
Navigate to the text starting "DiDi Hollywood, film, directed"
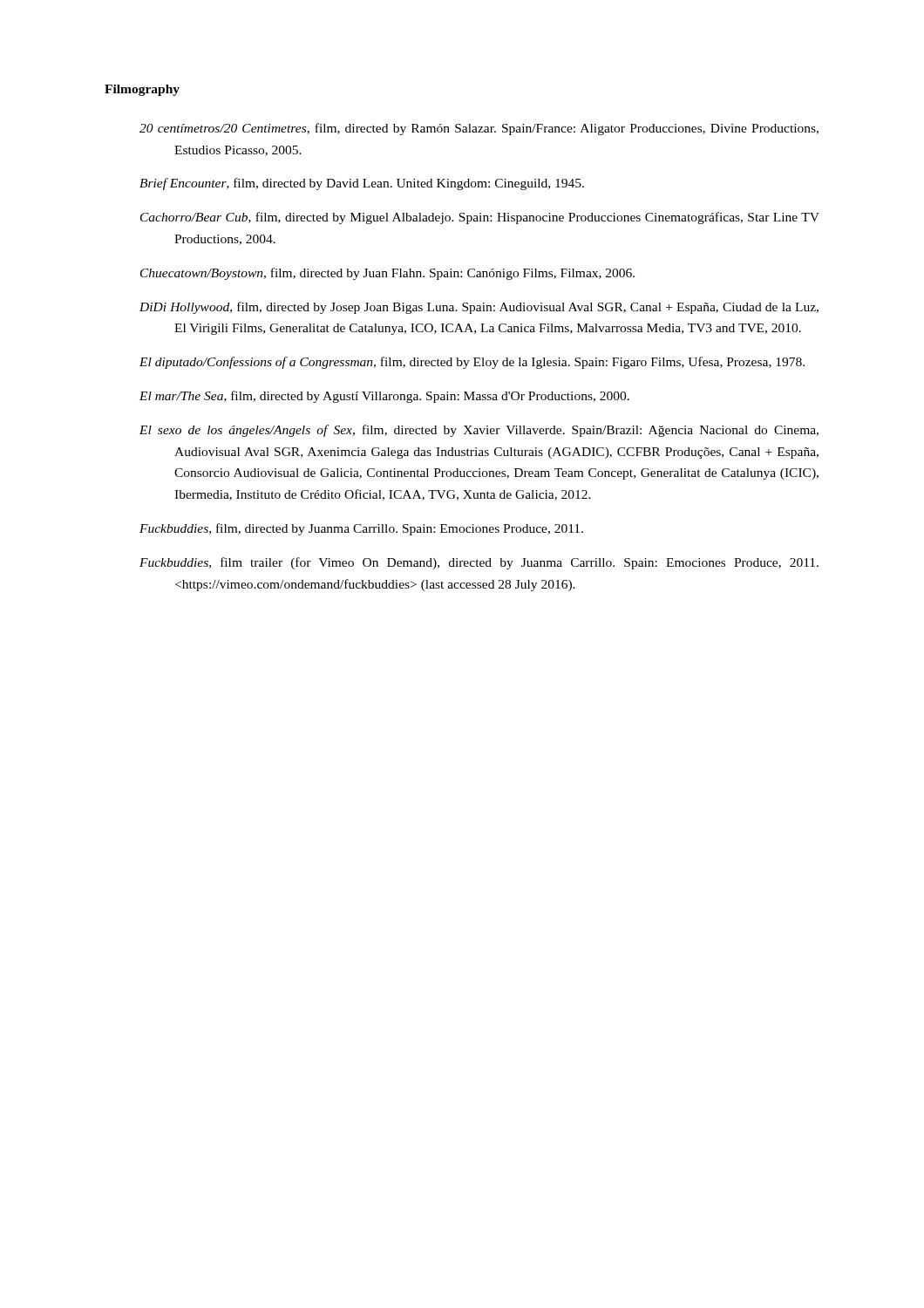pyautogui.click(x=479, y=317)
